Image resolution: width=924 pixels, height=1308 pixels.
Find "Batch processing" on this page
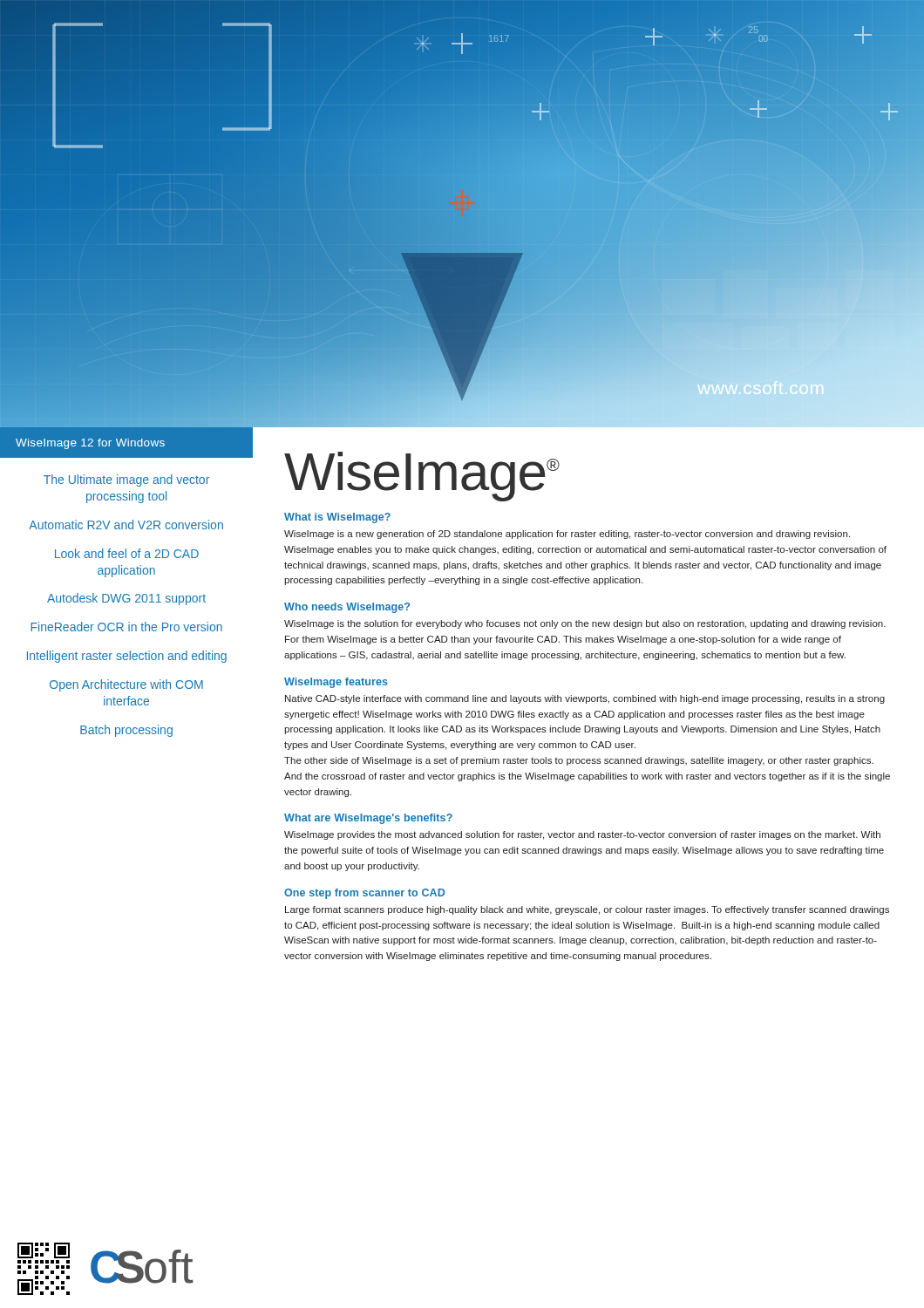126,730
